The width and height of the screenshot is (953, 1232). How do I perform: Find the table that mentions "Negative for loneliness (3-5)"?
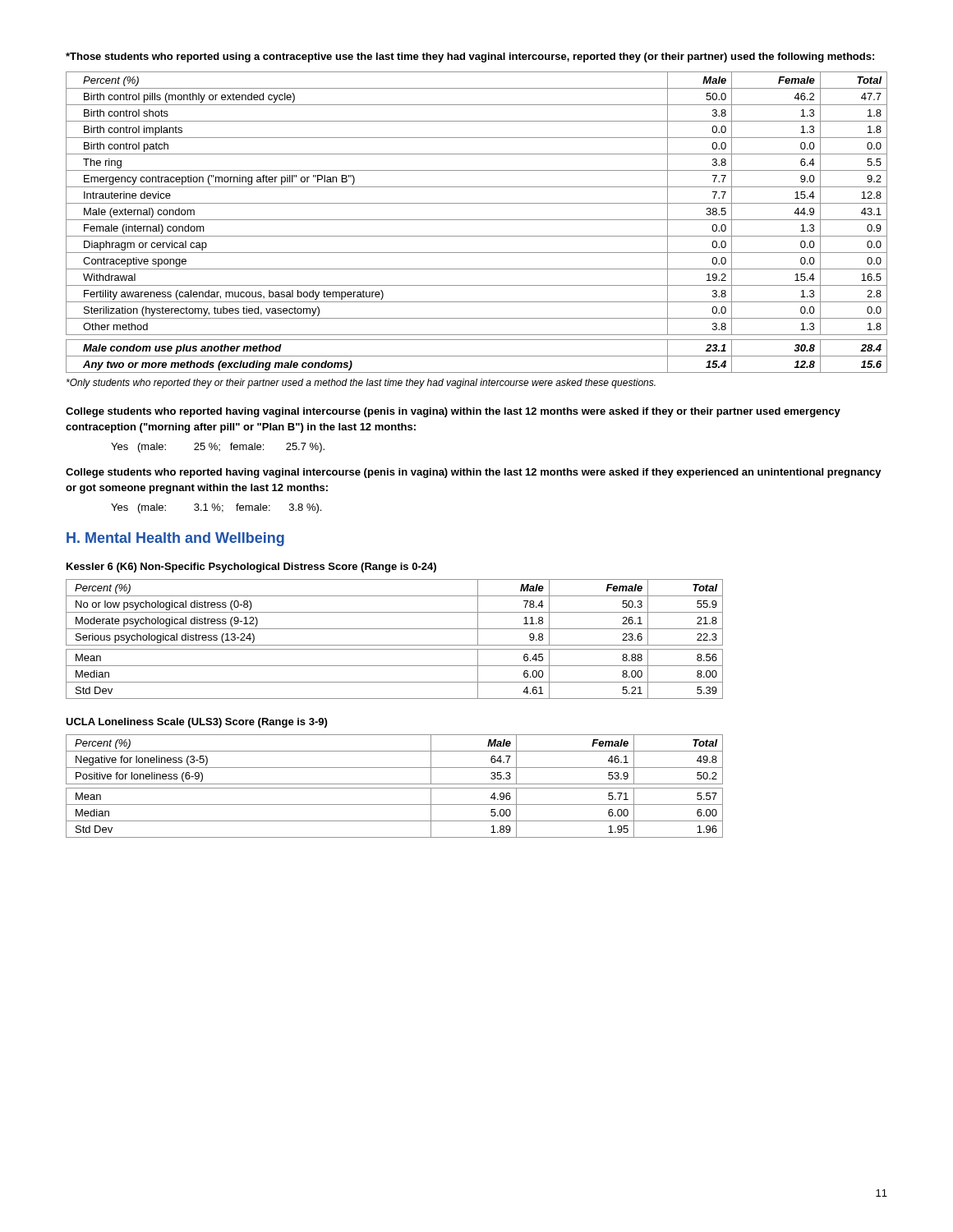(x=476, y=786)
